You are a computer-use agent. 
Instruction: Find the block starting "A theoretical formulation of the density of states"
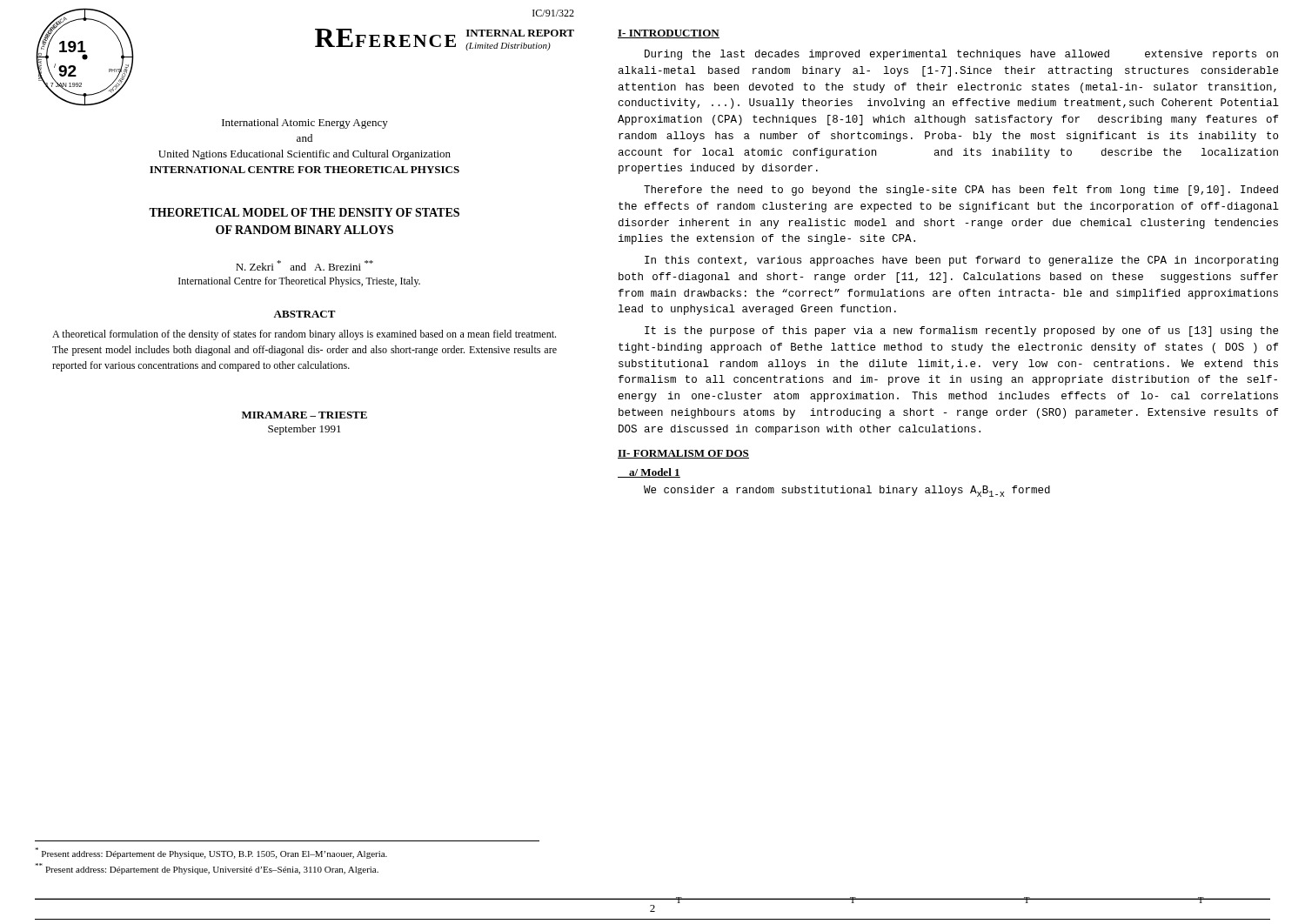(x=305, y=349)
